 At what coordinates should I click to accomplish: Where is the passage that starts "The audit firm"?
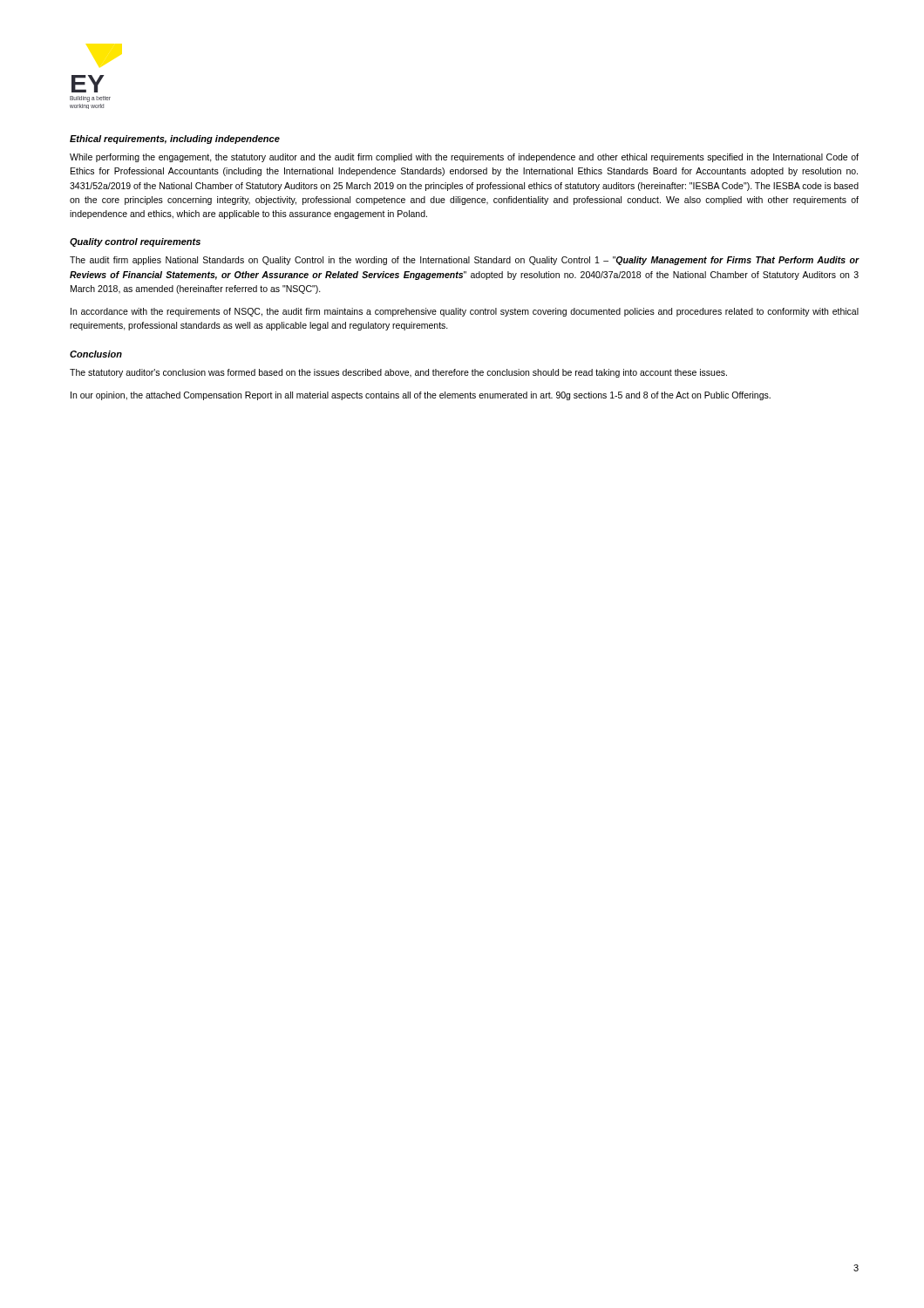[464, 274]
